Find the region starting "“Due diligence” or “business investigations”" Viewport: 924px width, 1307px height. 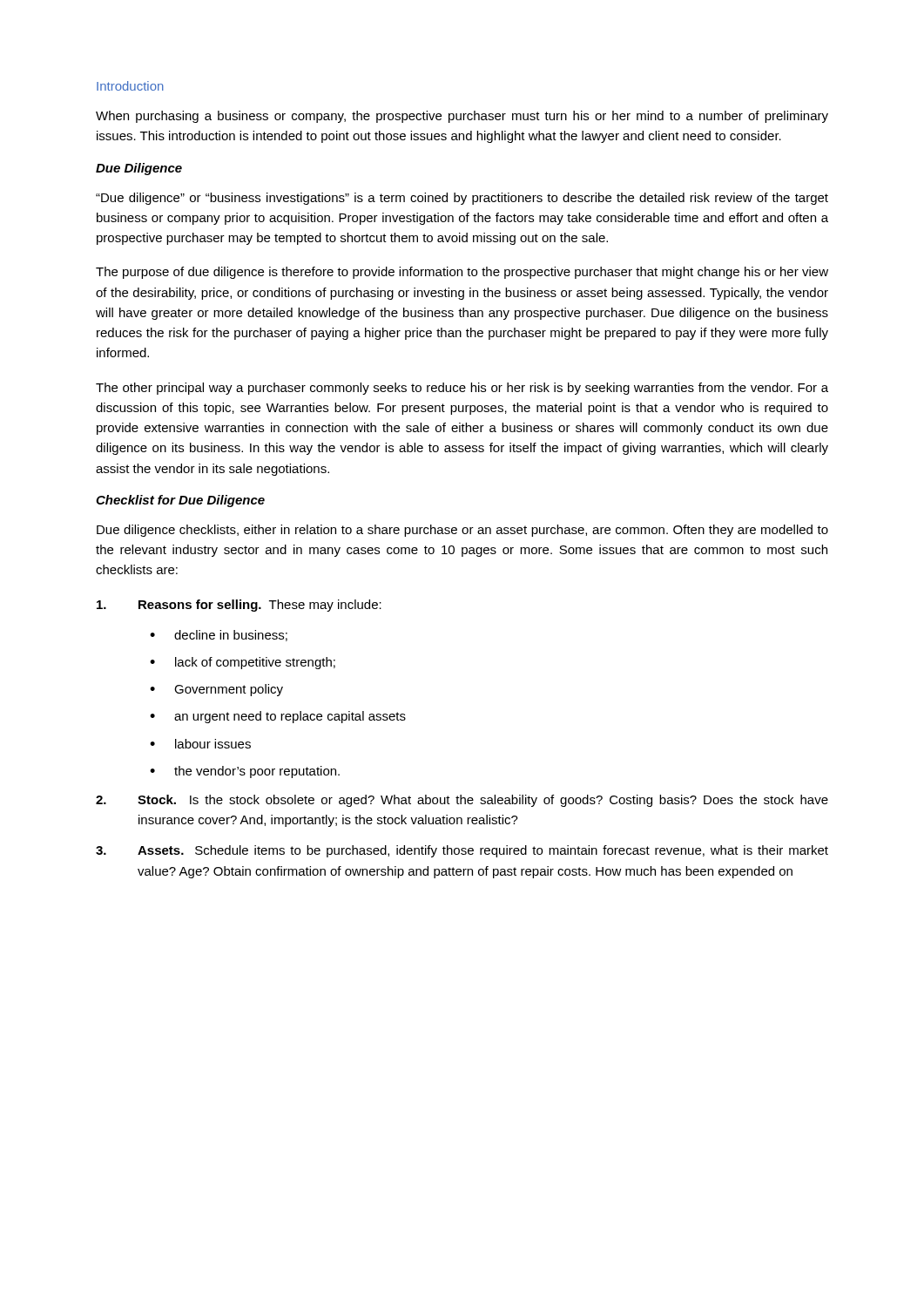[462, 217]
